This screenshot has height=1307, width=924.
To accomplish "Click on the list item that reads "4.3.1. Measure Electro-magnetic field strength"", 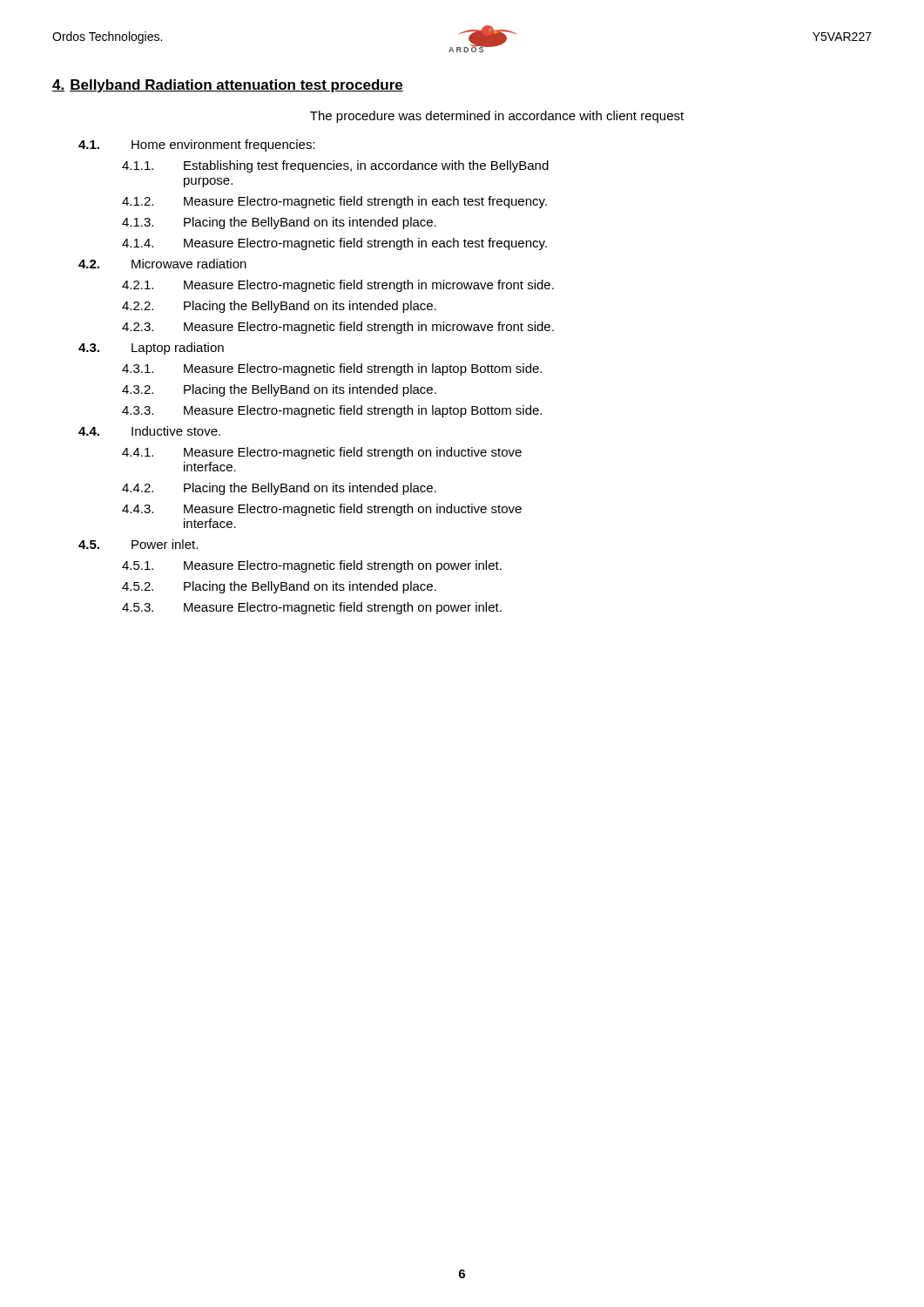I will 497,368.
